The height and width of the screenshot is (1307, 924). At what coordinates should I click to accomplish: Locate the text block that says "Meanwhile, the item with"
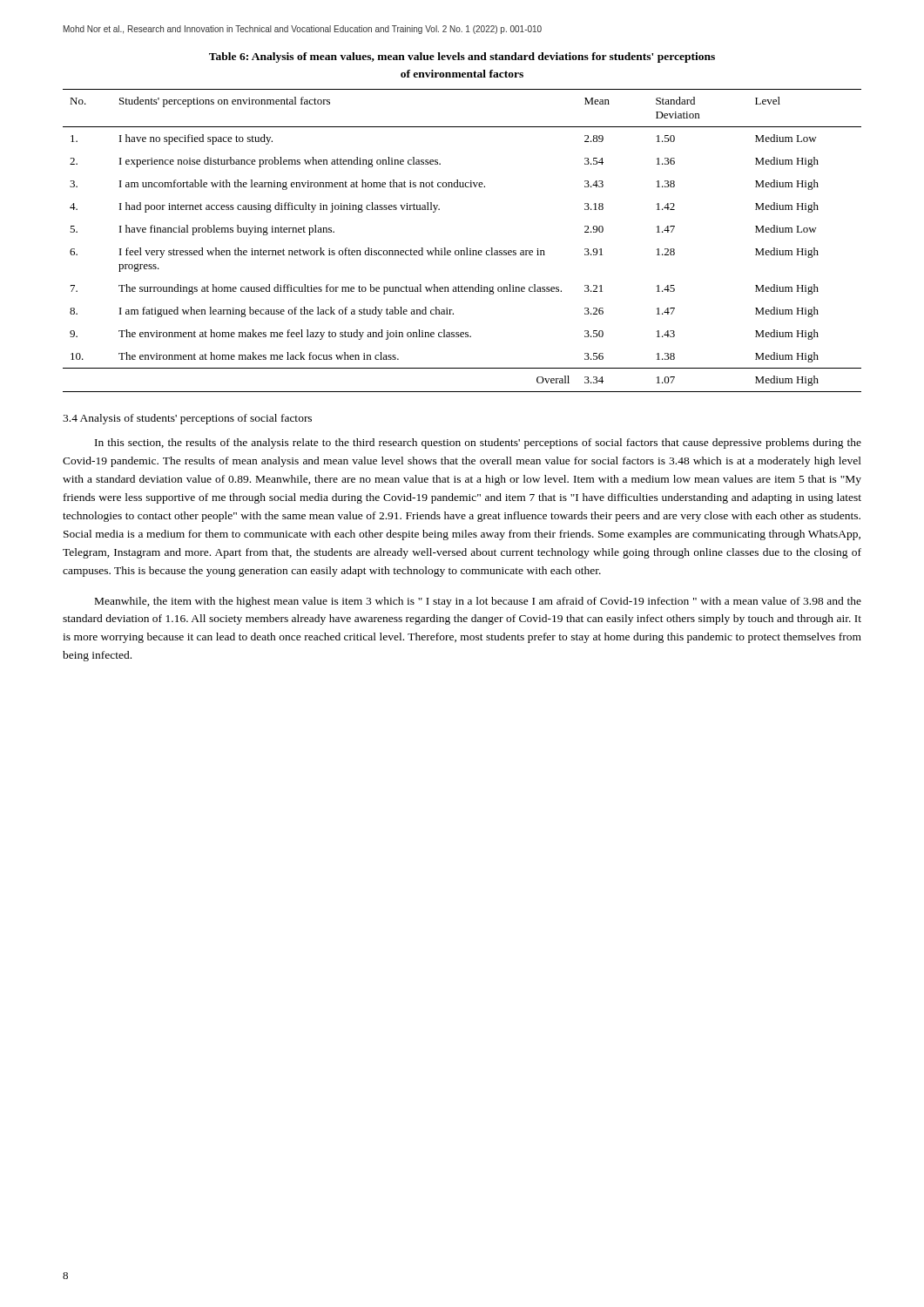click(462, 628)
